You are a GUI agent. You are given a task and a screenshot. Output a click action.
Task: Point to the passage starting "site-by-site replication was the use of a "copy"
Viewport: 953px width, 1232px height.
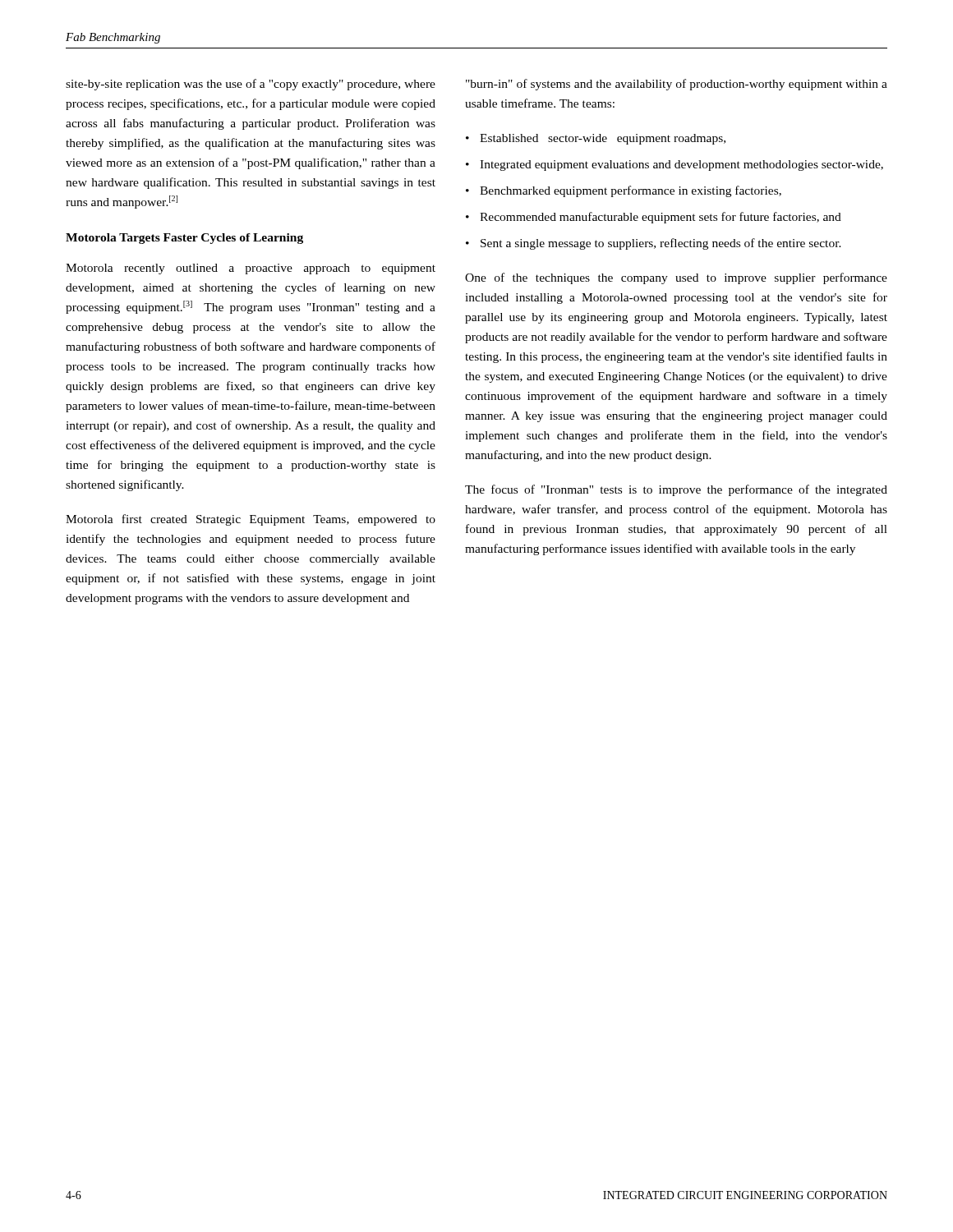pos(251,143)
